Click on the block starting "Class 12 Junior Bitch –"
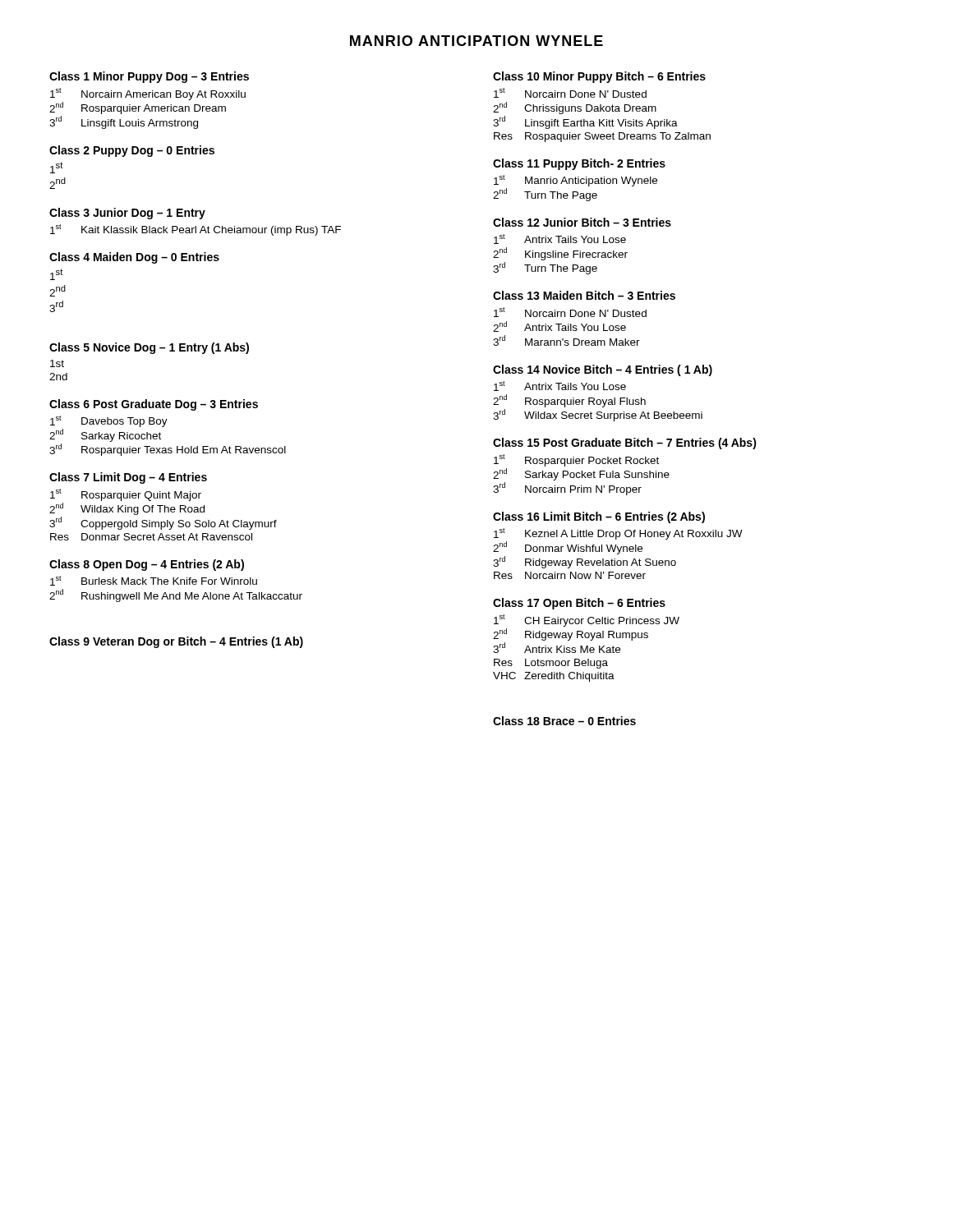Image resolution: width=953 pixels, height=1232 pixels. pyautogui.click(x=582, y=222)
